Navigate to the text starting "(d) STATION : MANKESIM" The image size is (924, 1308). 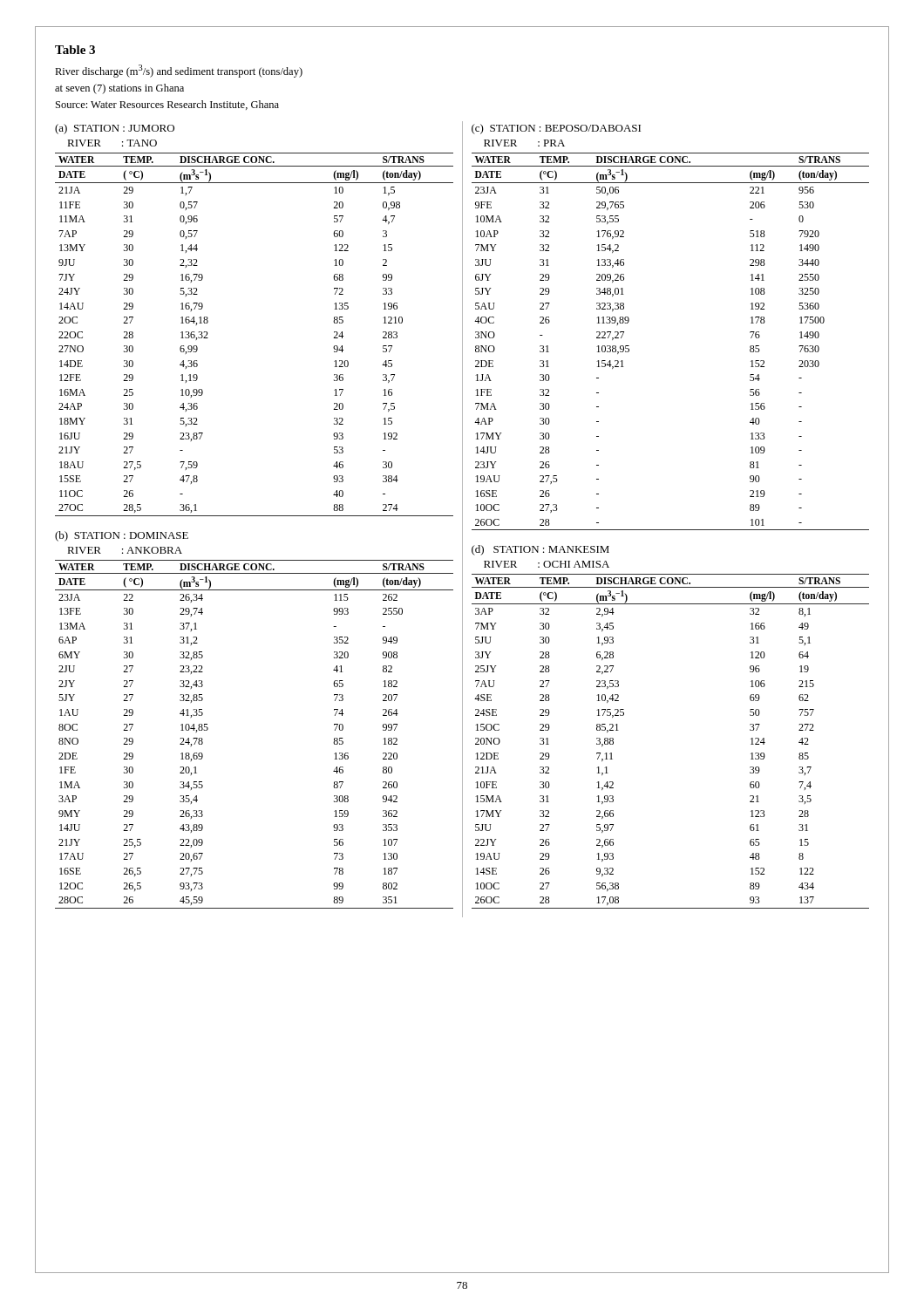coord(540,549)
